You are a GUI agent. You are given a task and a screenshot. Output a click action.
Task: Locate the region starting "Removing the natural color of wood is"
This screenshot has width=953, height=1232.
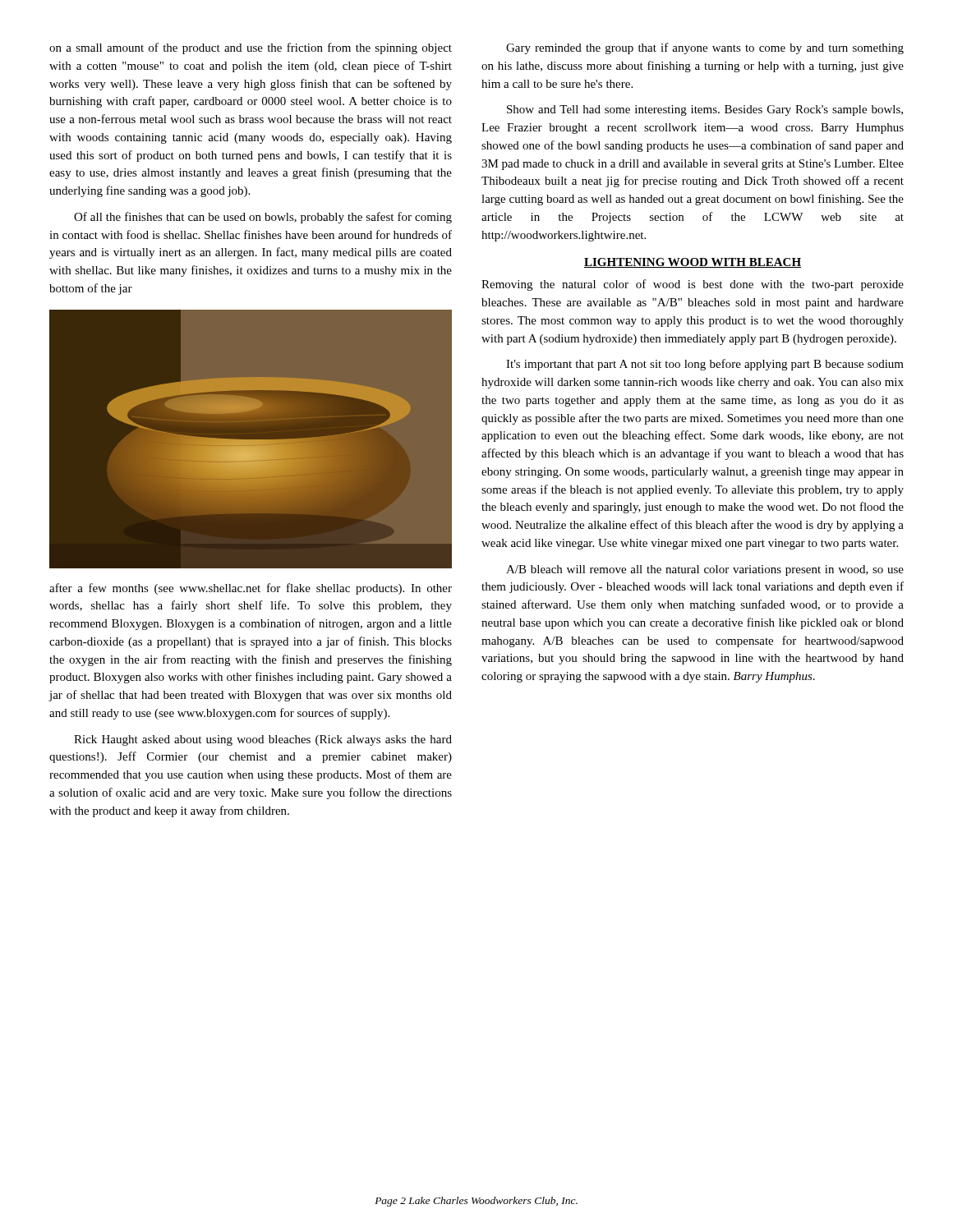[x=693, y=312]
